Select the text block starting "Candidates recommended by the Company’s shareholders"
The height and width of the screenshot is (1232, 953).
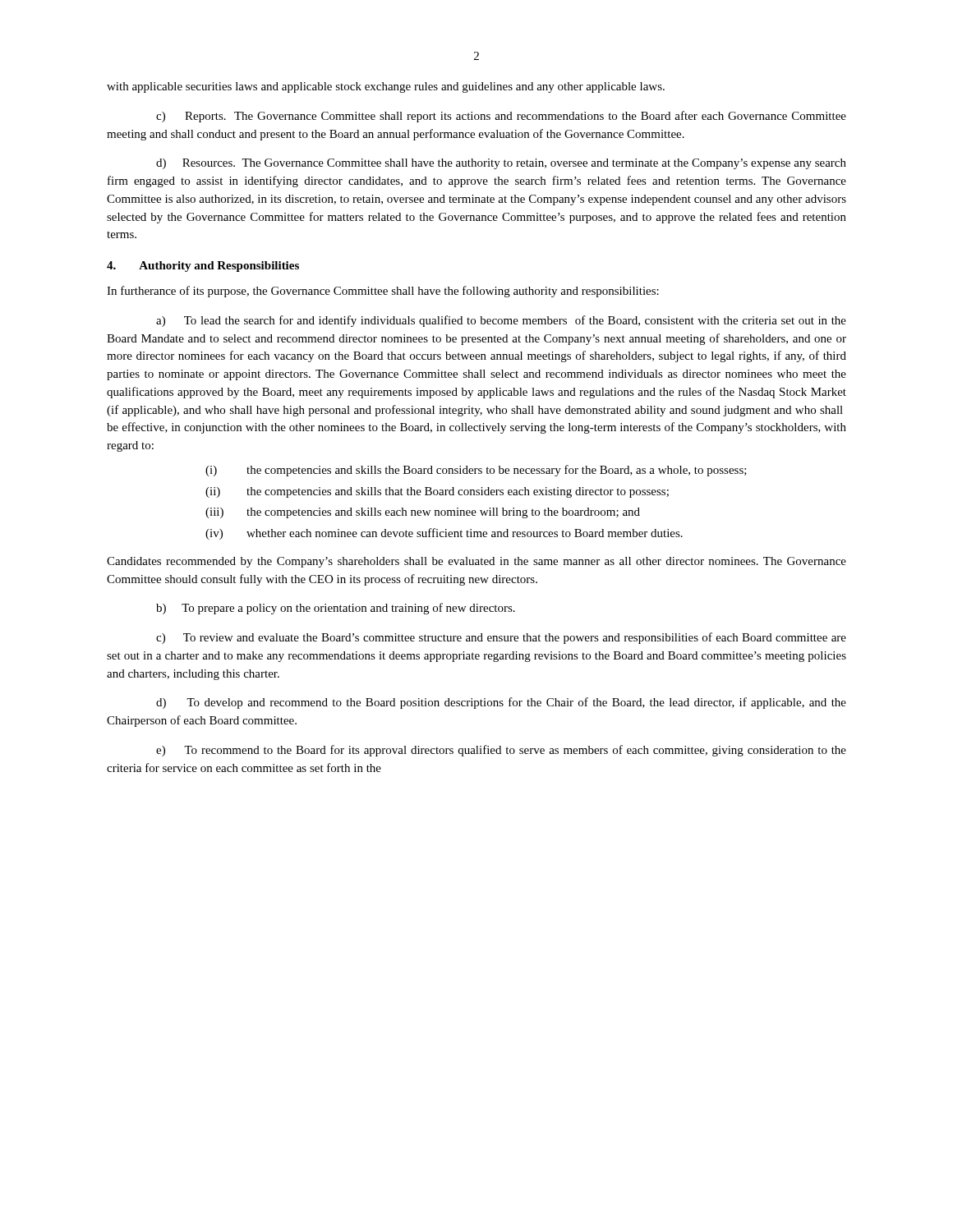[476, 570]
